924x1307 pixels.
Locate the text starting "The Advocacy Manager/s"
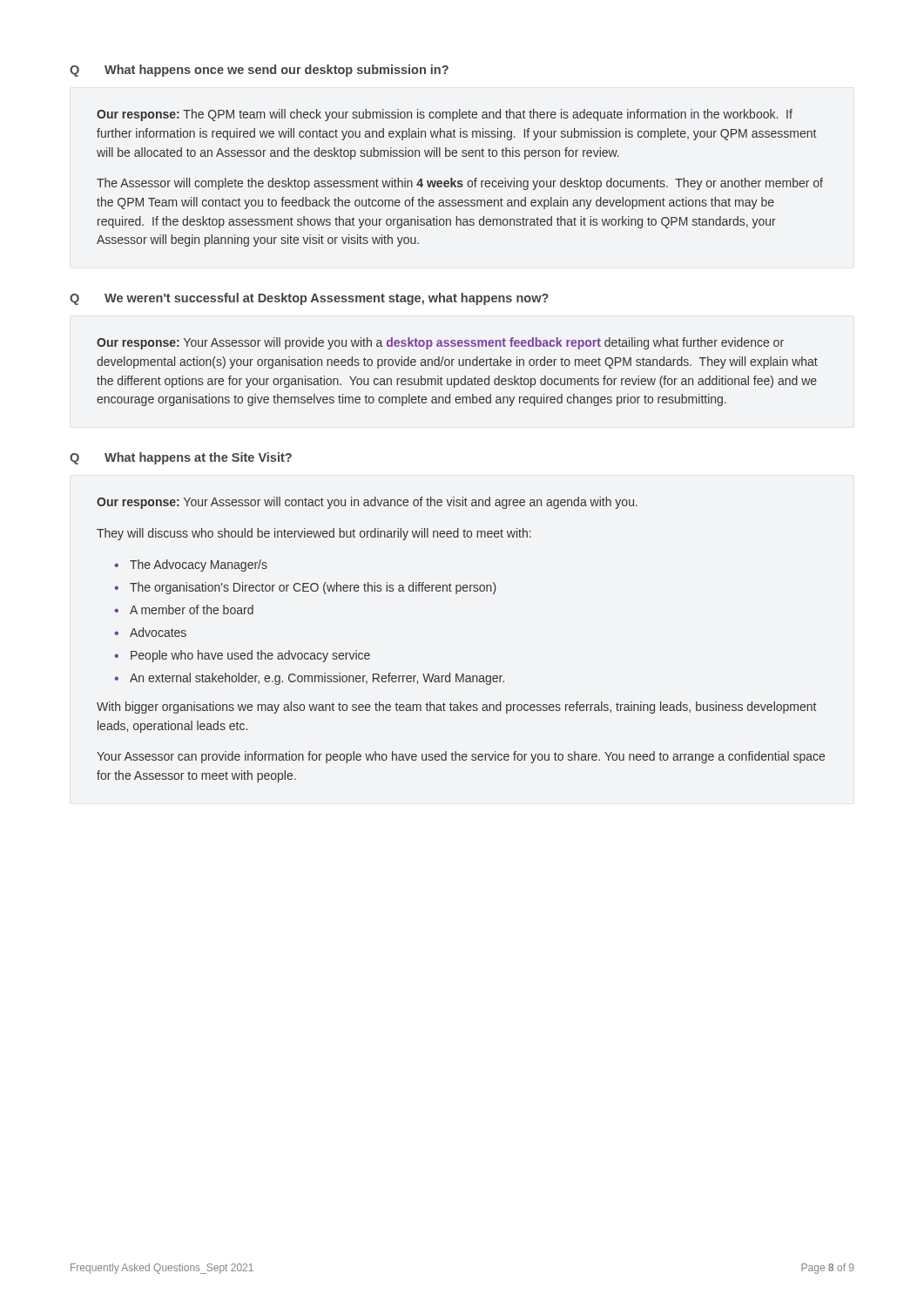(x=199, y=564)
